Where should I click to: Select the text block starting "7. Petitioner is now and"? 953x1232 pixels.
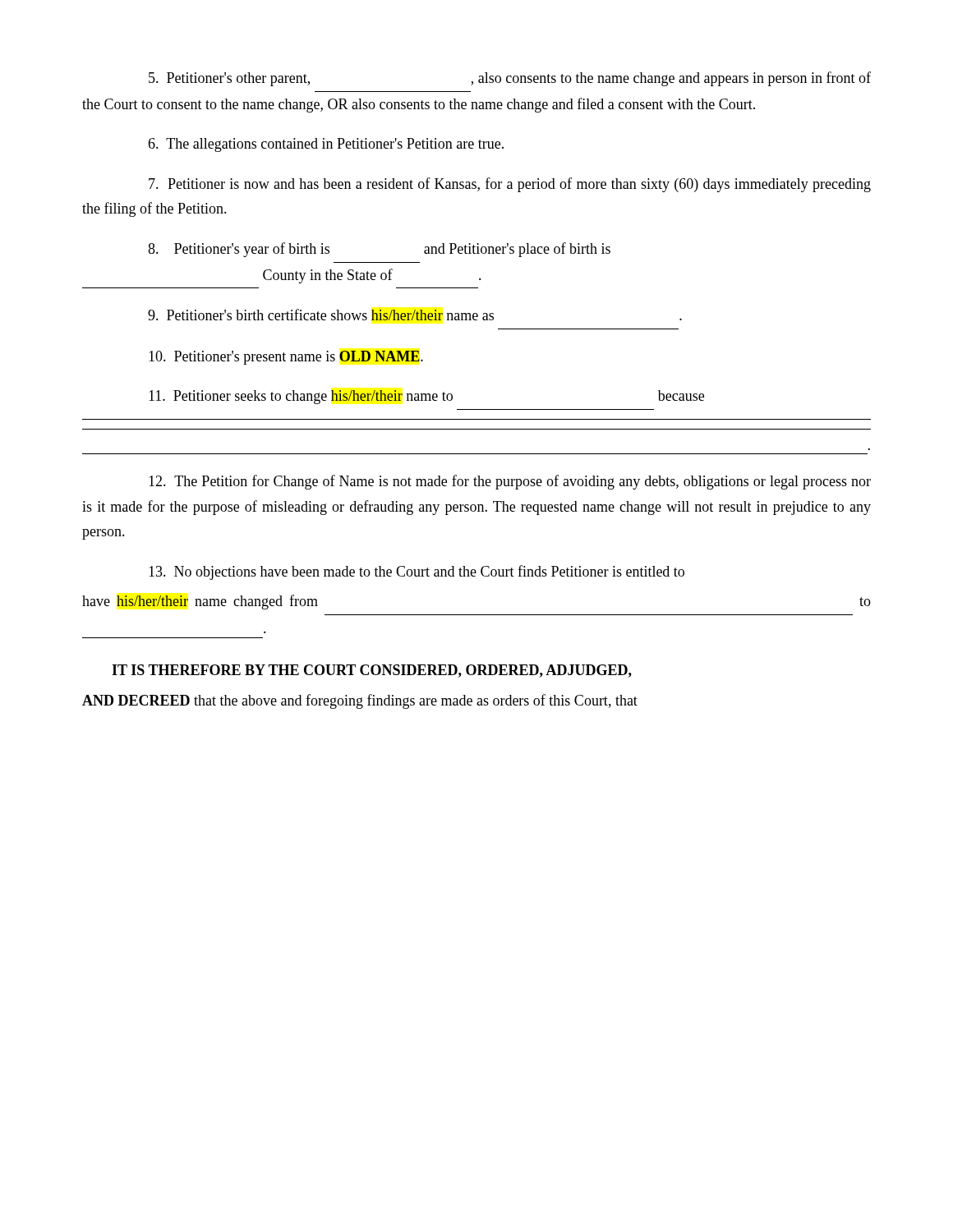tap(476, 197)
